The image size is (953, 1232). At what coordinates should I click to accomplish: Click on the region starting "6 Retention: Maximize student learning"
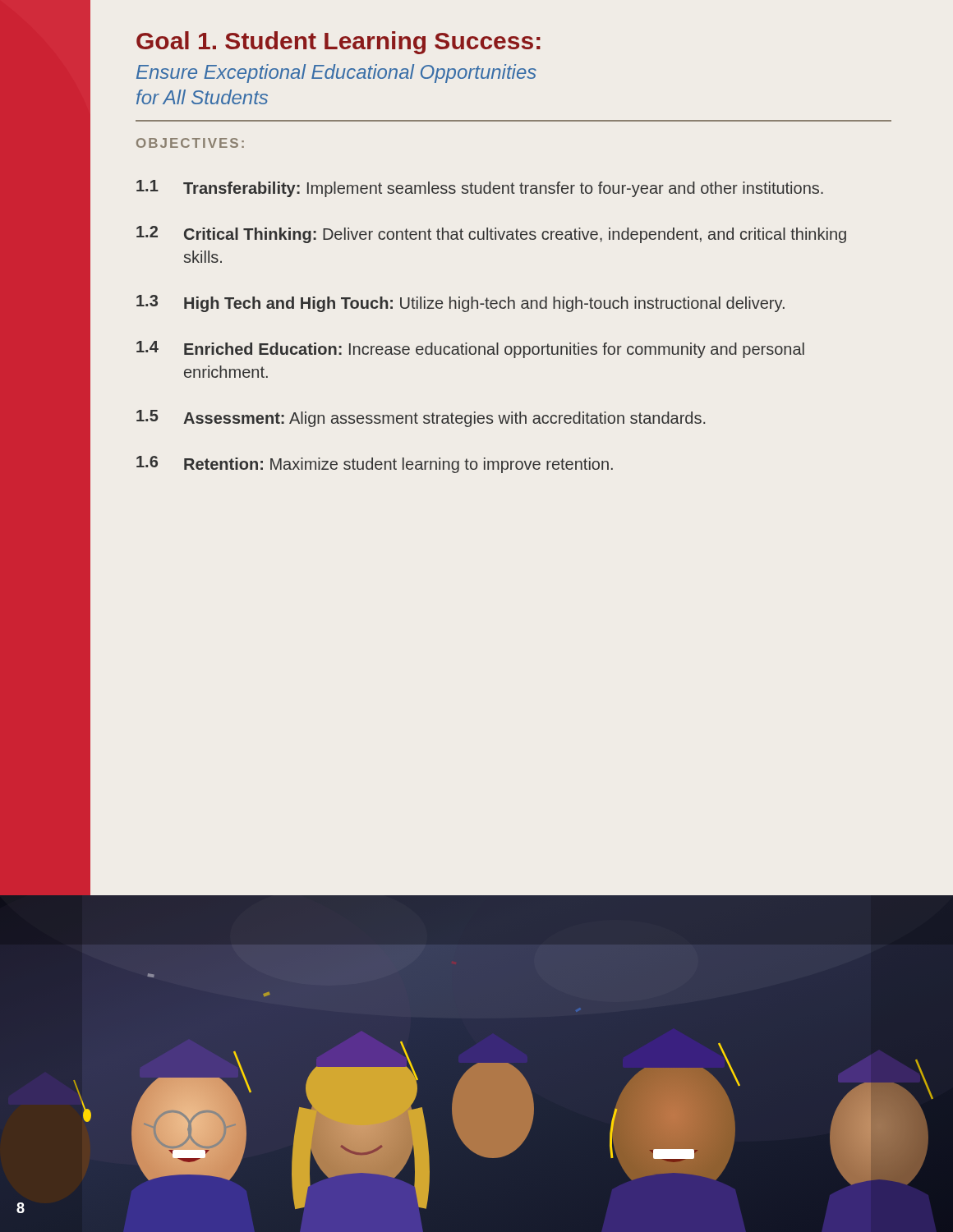pyautogui.click(x=375, y=464)
